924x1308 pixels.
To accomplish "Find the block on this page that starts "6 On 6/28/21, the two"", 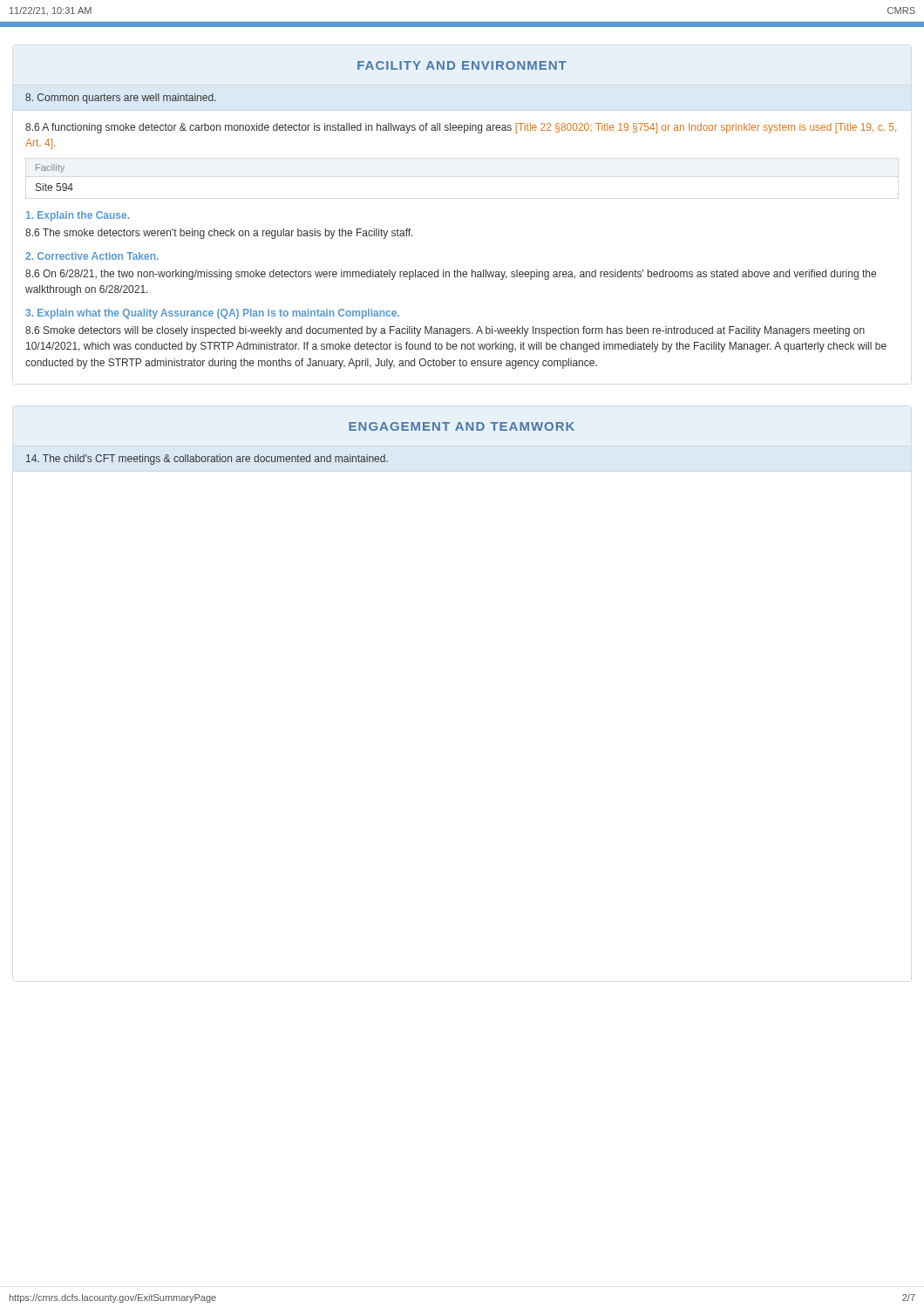I will [x=451, y=282].
